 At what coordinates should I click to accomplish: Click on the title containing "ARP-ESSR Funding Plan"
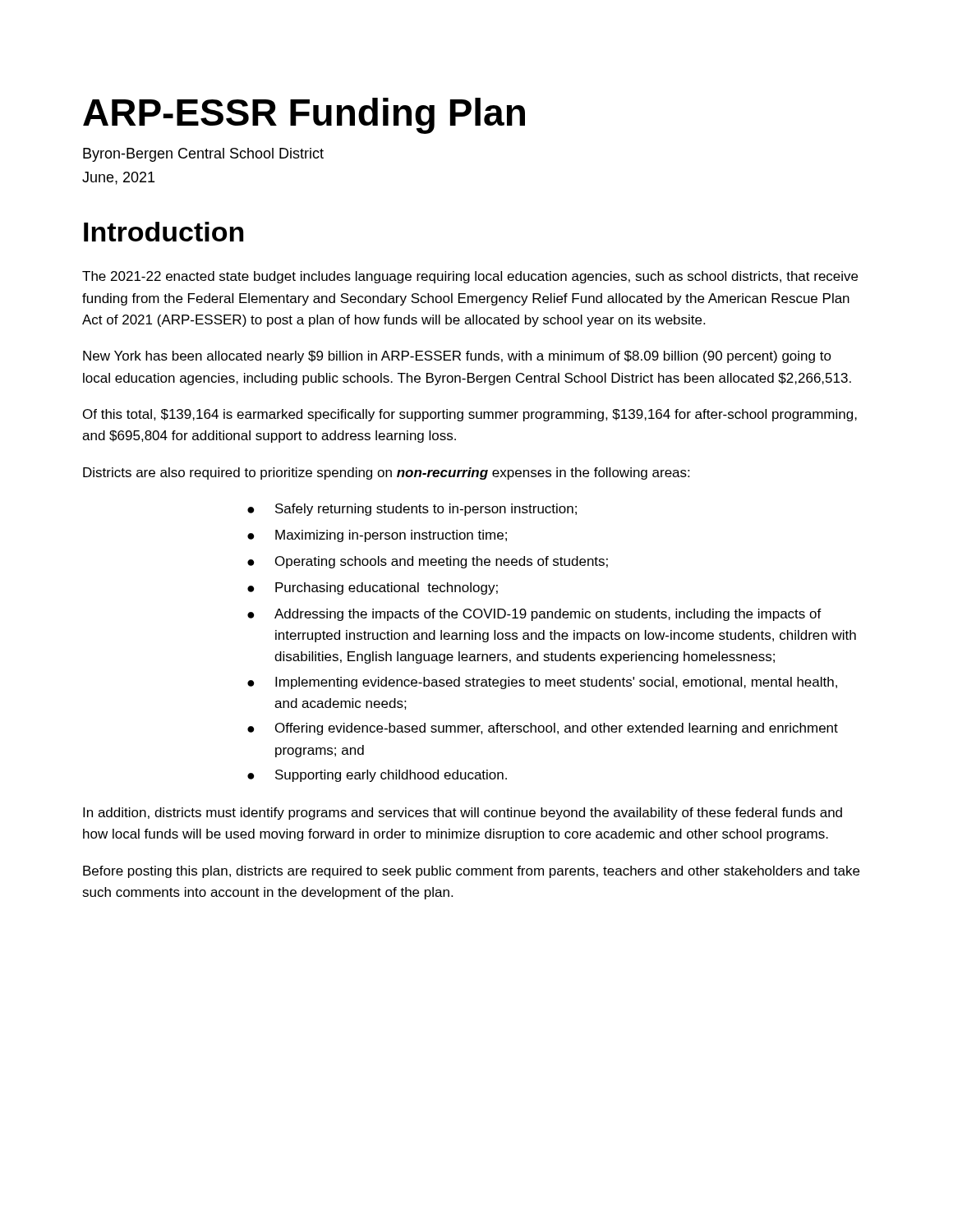(x=305, y=113)
